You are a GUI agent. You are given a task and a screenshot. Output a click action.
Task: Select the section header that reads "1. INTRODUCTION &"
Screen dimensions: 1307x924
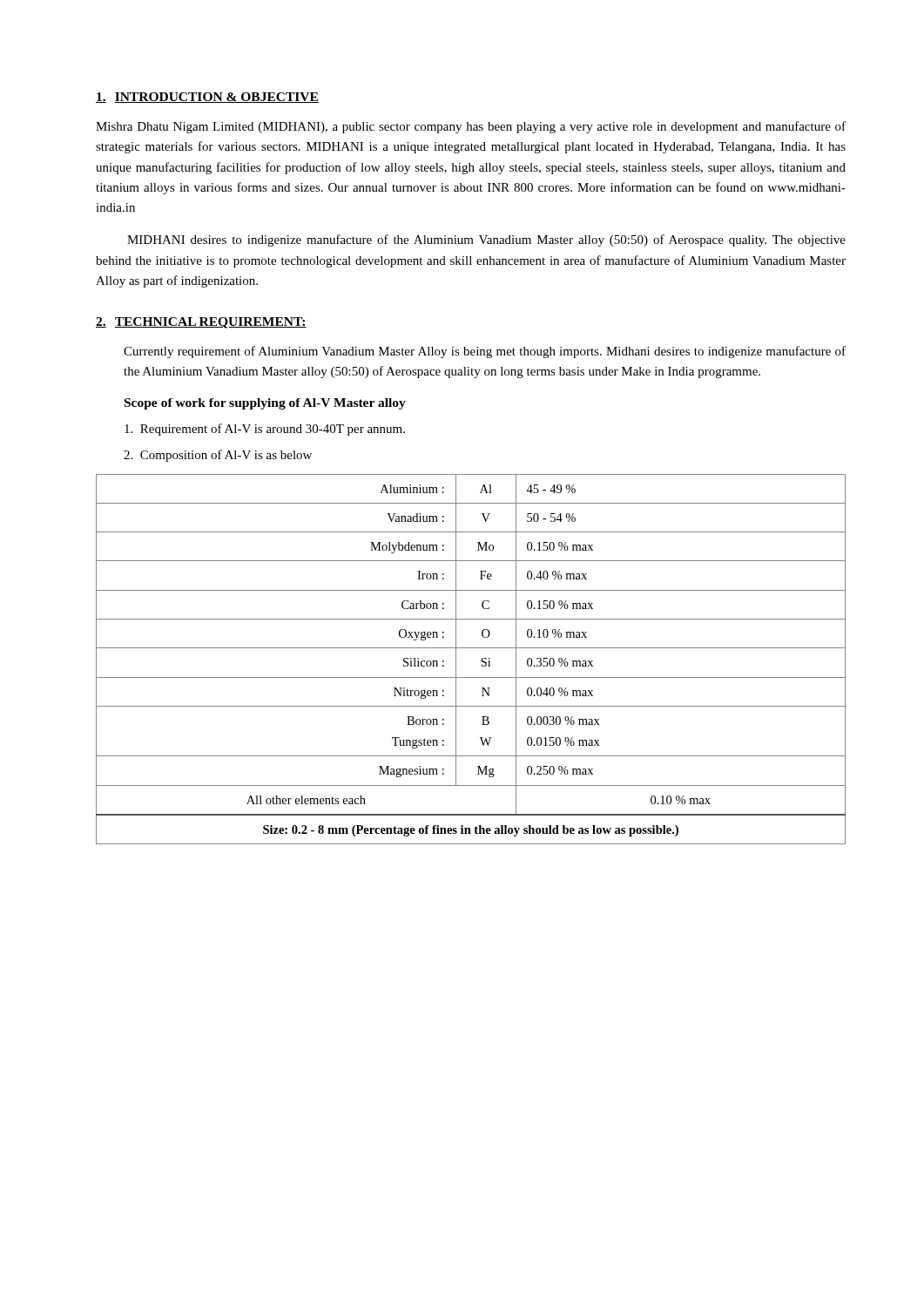207,97
